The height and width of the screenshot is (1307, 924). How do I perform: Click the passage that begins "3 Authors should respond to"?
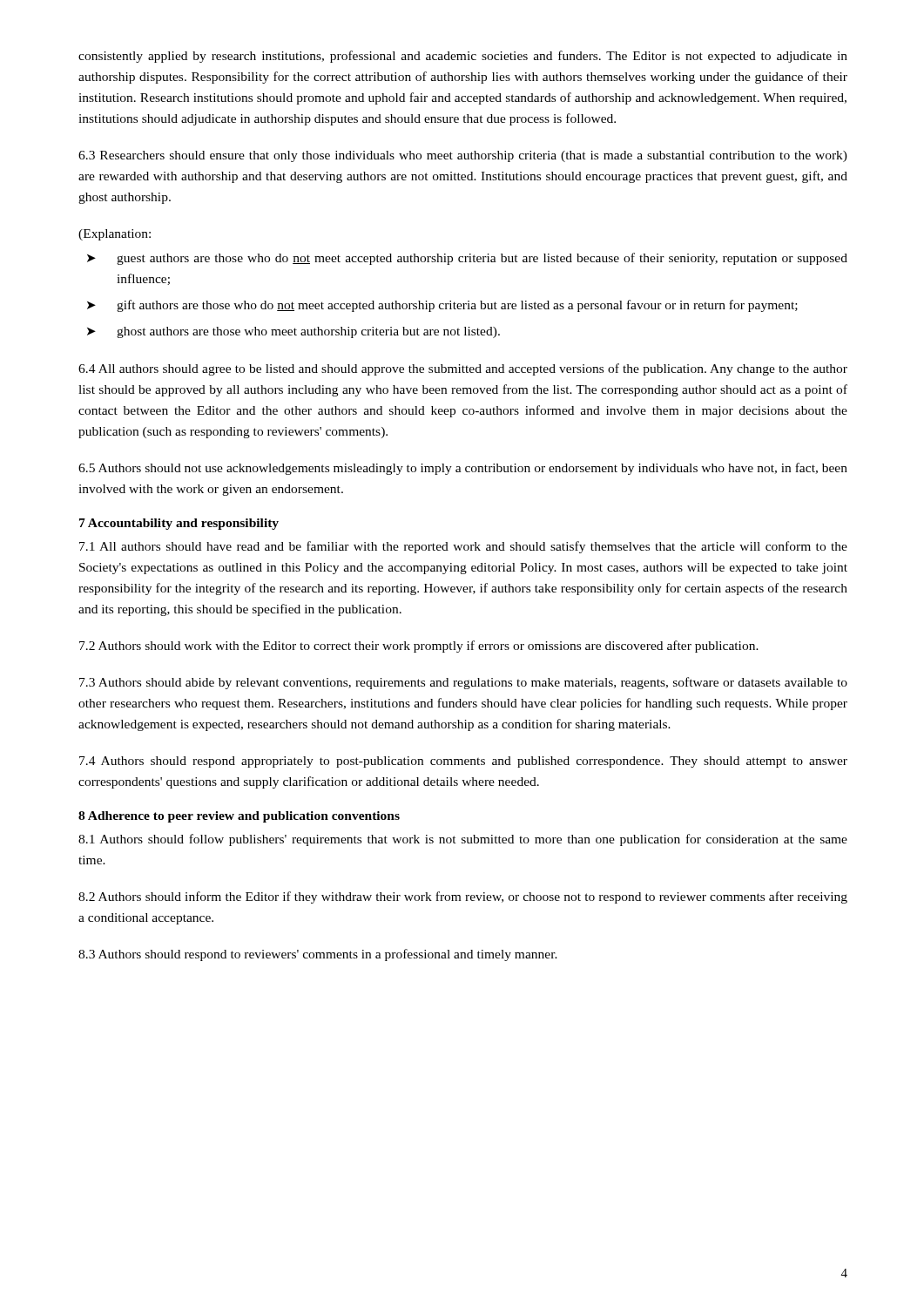318,954
